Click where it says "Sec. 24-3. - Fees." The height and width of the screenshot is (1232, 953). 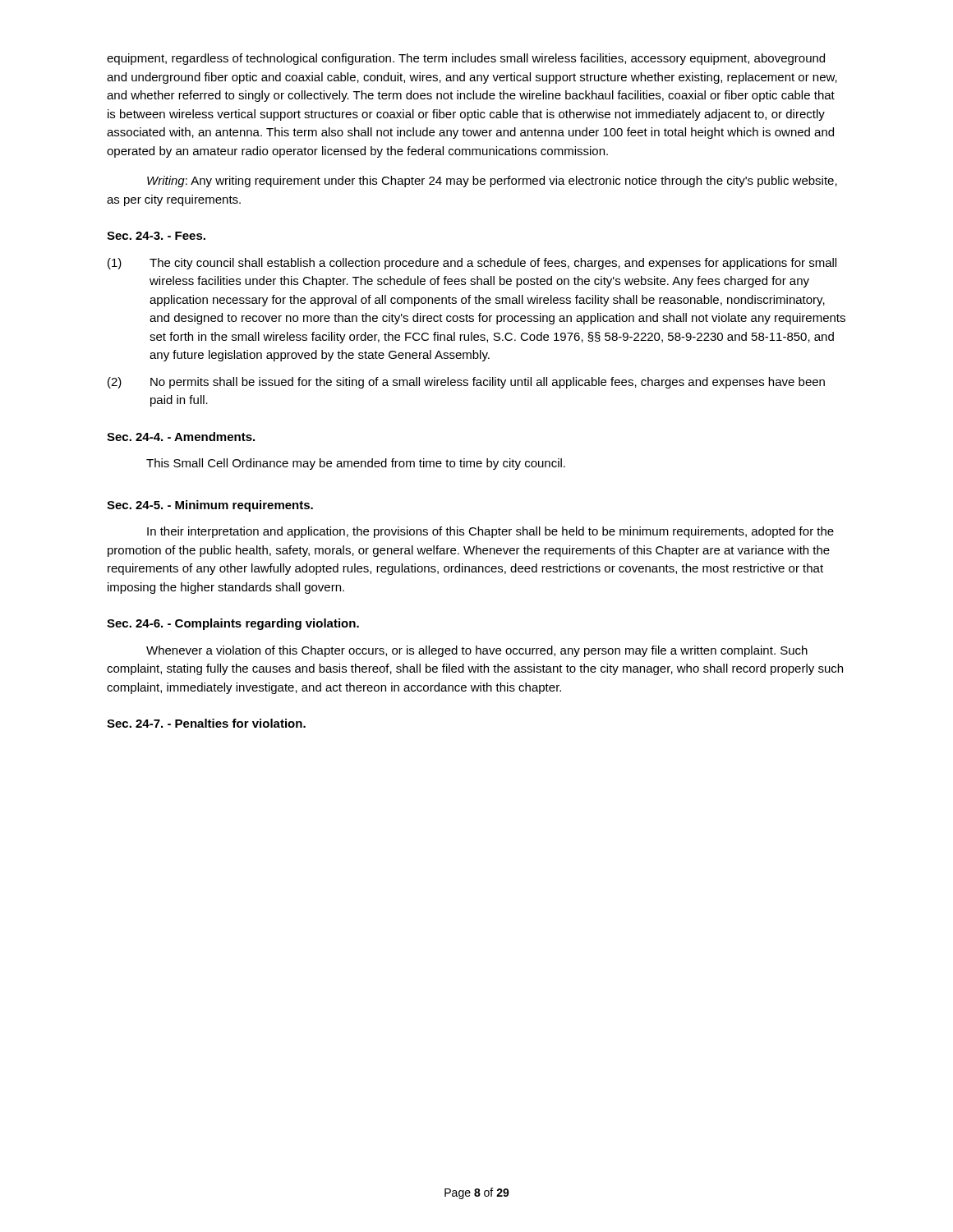pyautogui.click(x=156, y=235)
